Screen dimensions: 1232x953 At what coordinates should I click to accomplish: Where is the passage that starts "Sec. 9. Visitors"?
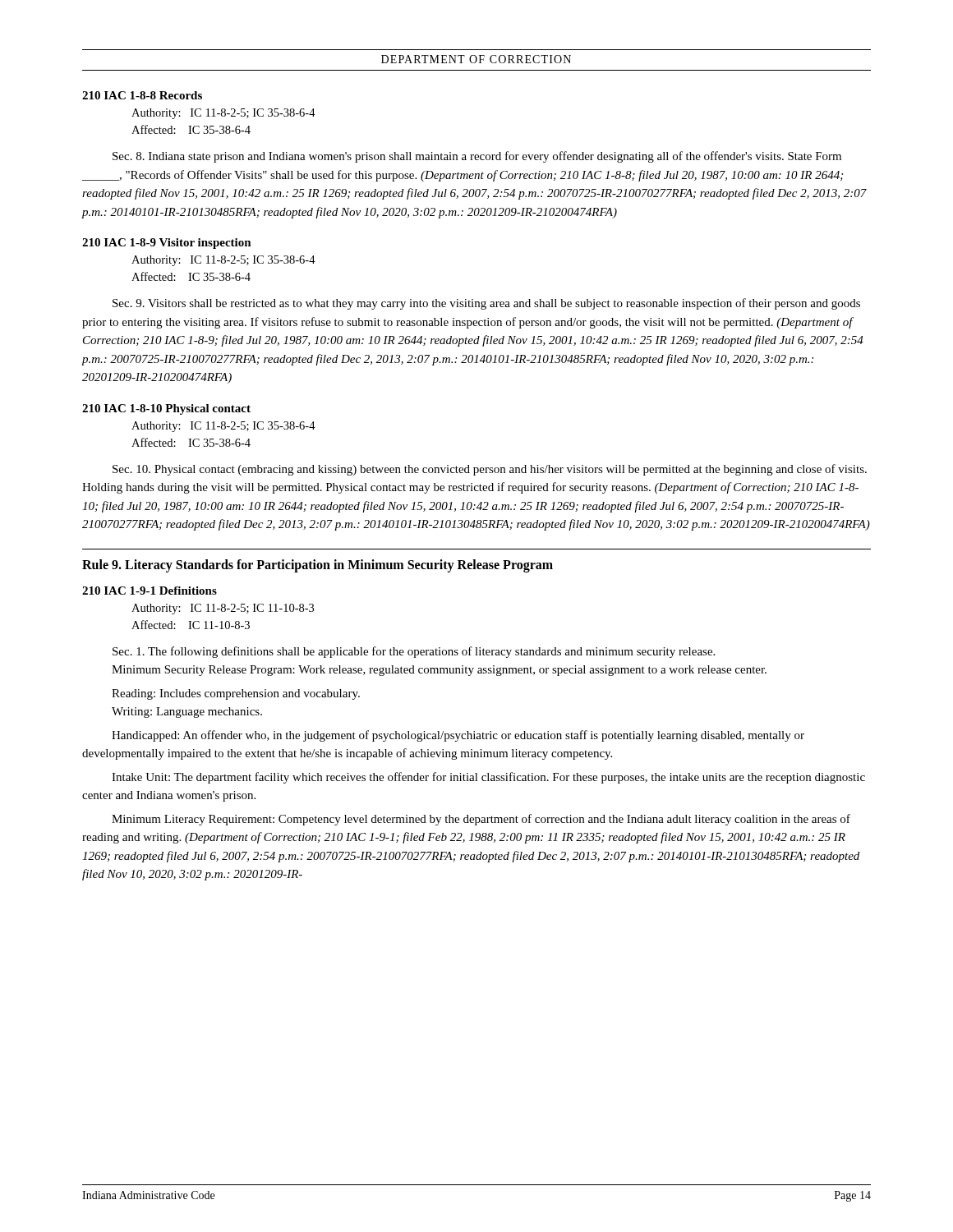(473, 340)
